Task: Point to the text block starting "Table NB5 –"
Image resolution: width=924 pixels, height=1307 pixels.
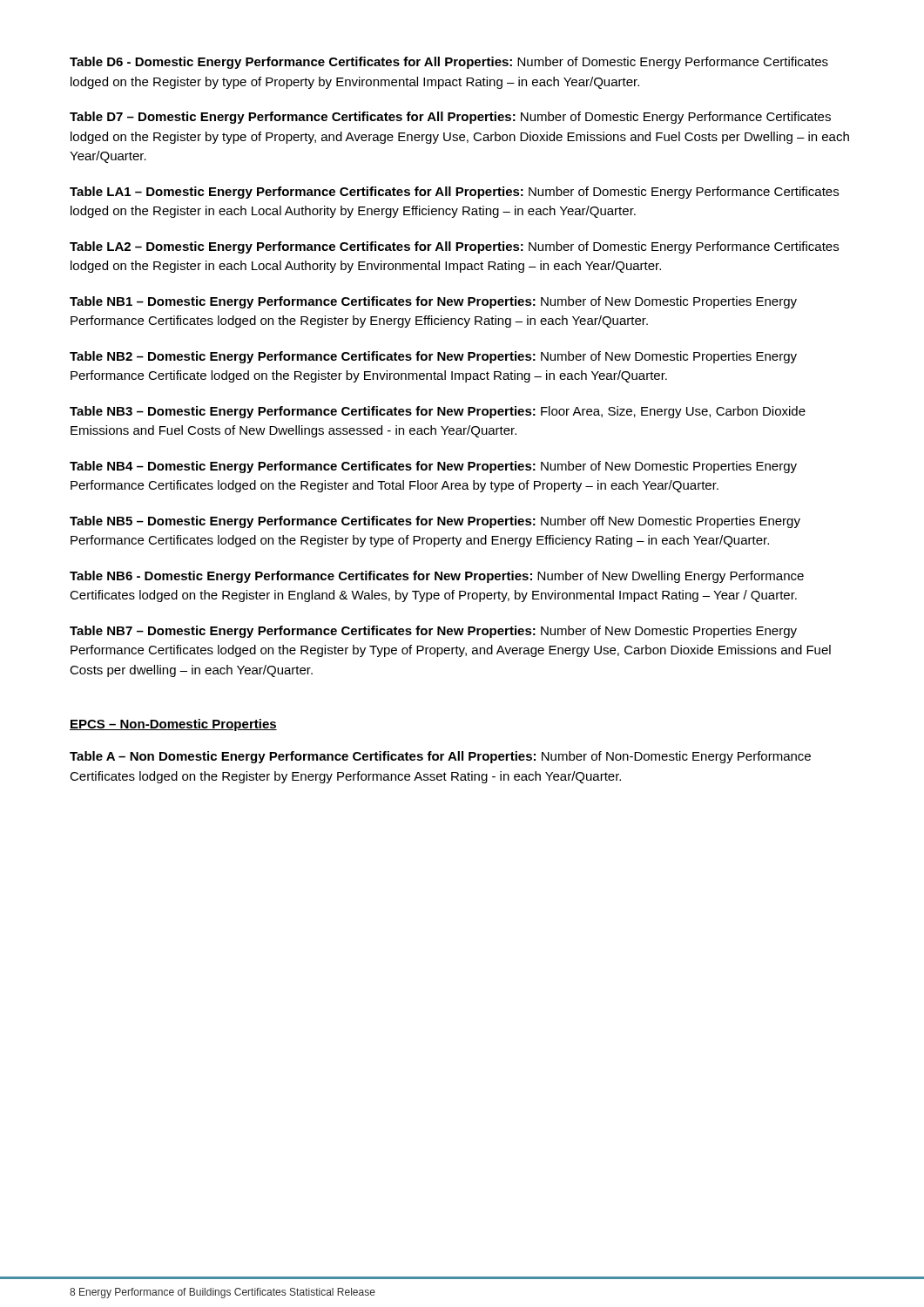Action: [x=435, y=530]
